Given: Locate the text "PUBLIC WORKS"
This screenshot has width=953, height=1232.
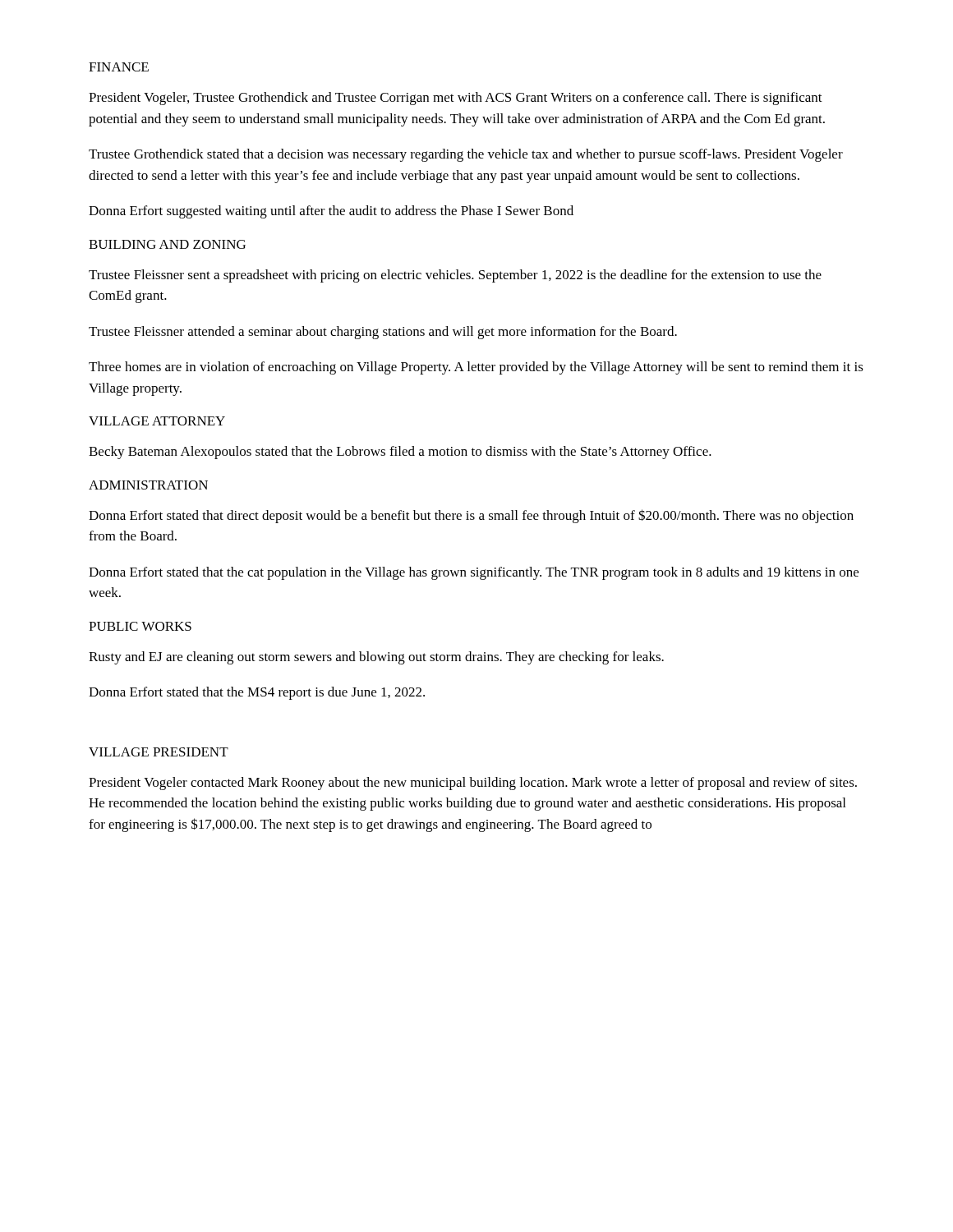Looking at the screenshot, I should (x=140, y=626).
